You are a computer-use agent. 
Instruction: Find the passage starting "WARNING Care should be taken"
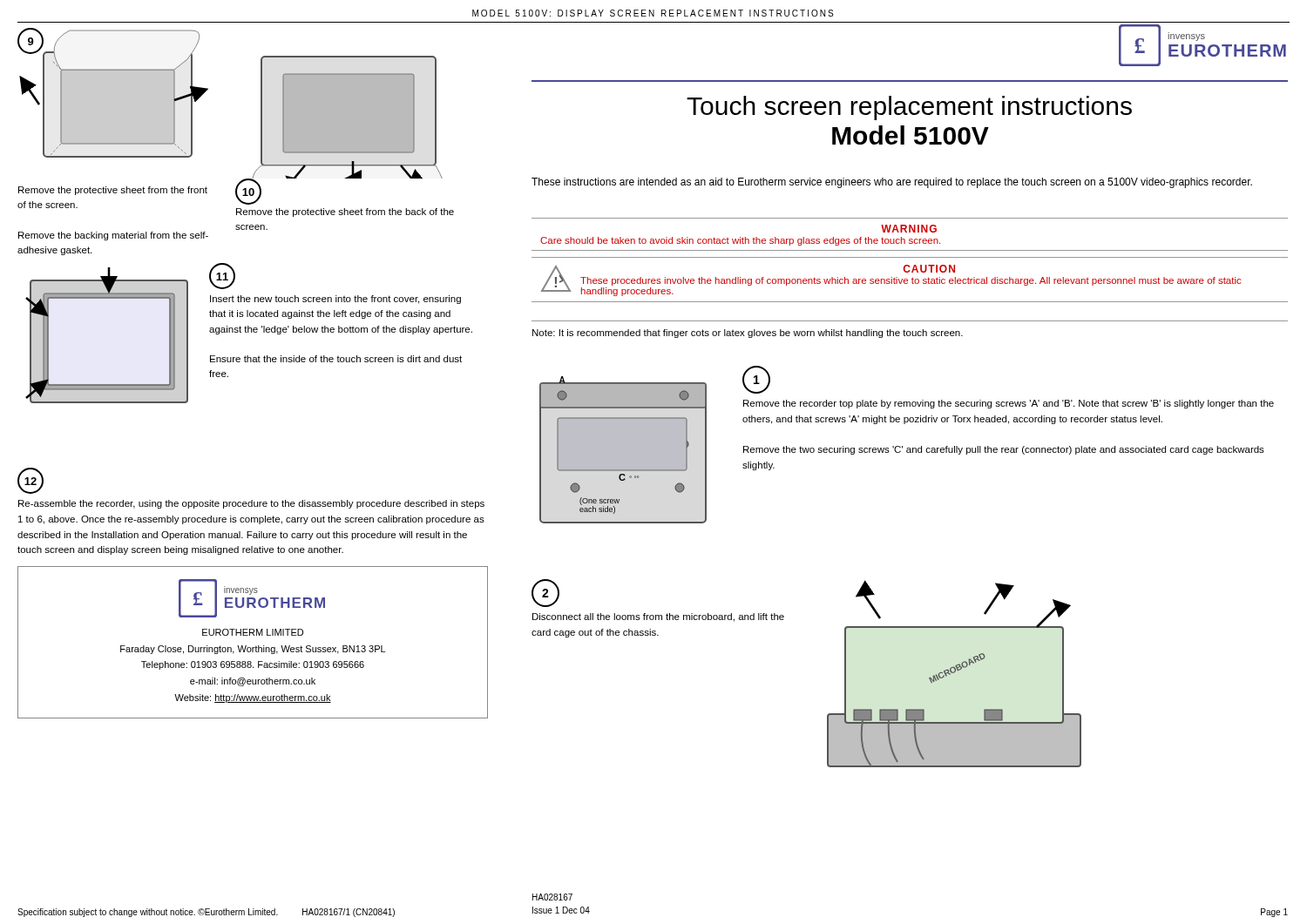(910, 234)
